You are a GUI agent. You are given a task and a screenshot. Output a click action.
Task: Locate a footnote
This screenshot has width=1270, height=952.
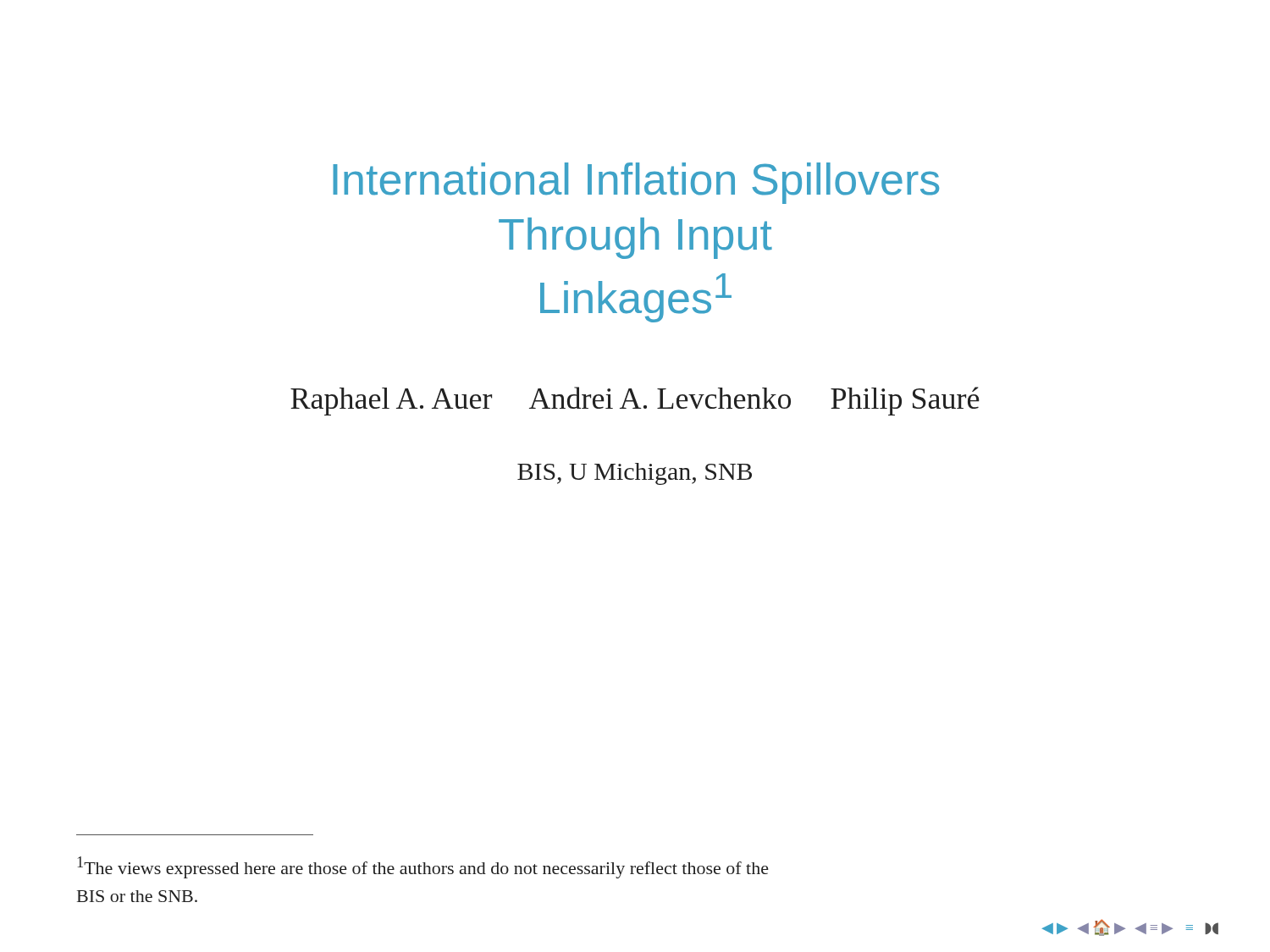[423, 880]
